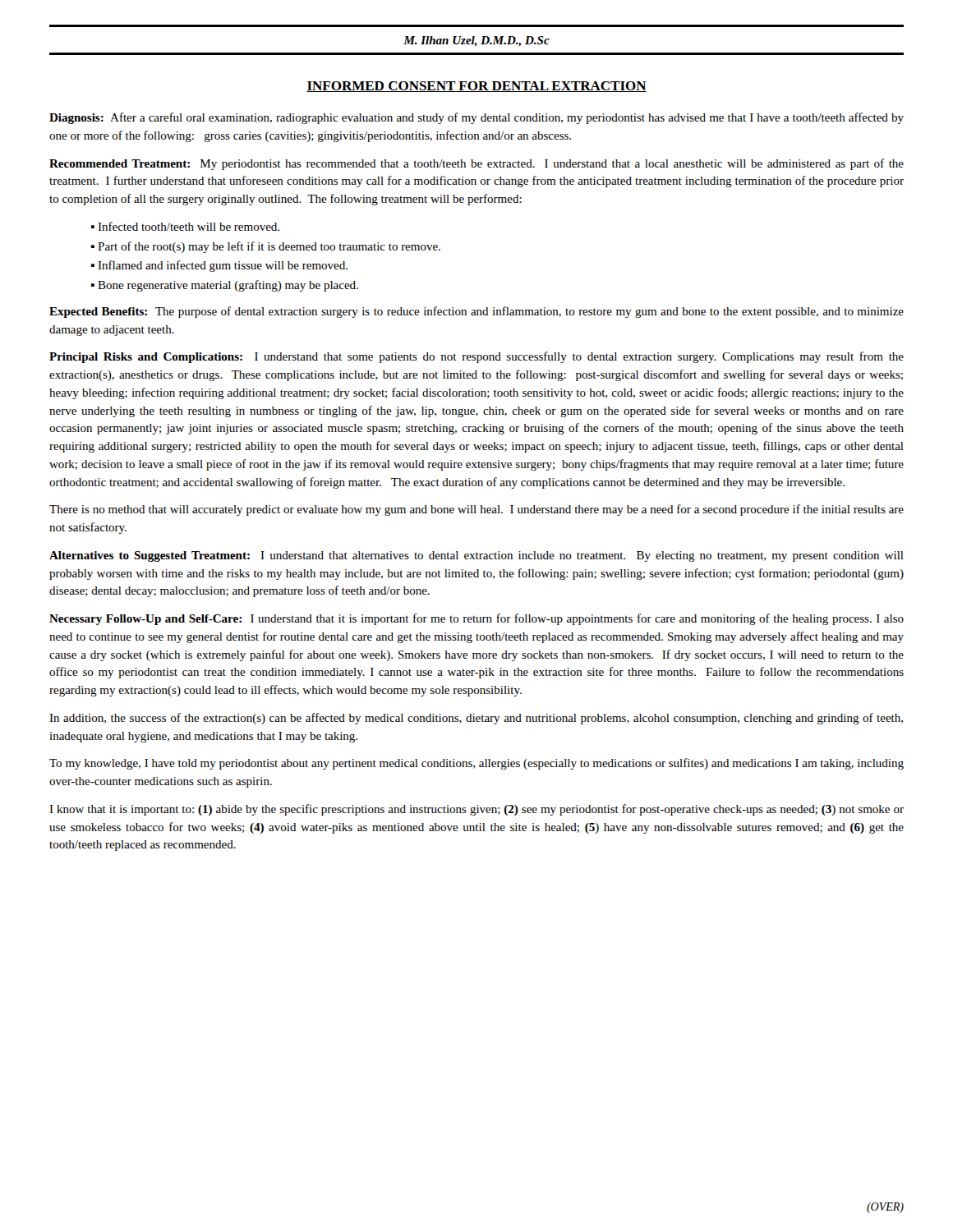Locate the text block that reads "Alternatives to Suggested Treatment: I"

click(476, 573)
